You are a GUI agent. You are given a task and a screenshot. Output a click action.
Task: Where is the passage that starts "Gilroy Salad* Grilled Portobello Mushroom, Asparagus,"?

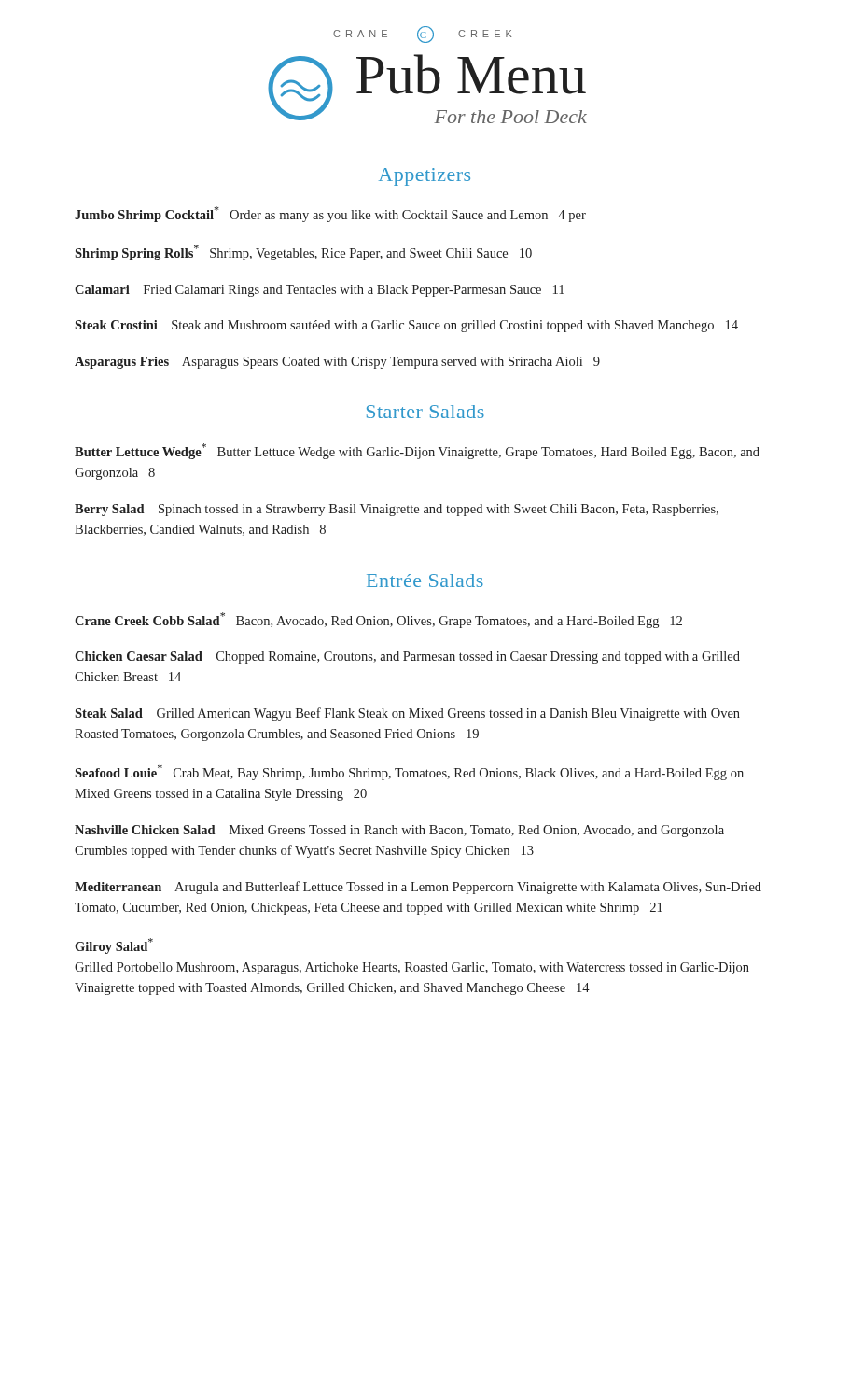coord(412,965)
